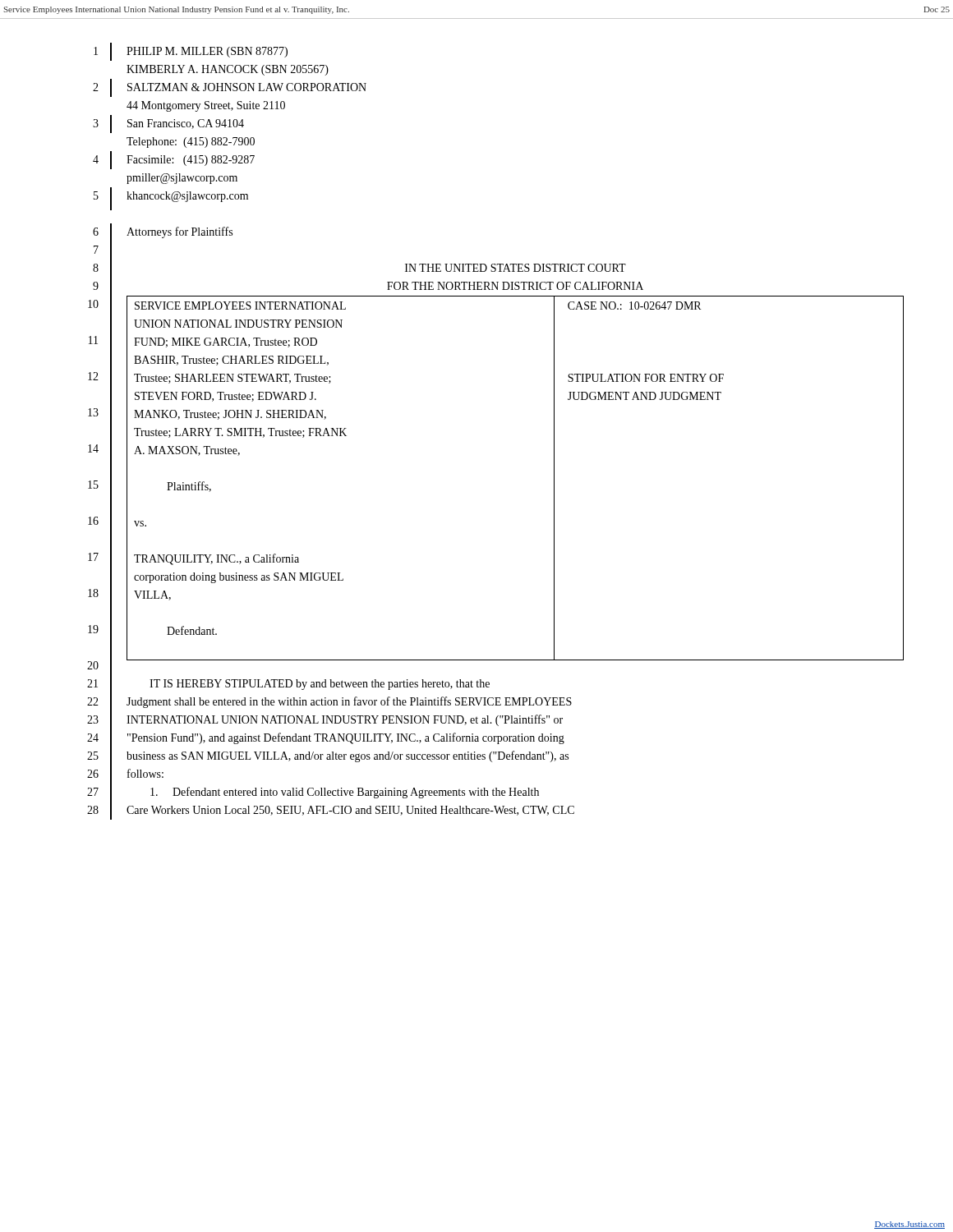The height and width of the screenshot is (1232, 953).
Task: Locate the region starting "24 "Pension Fund"), and against Defendant TRANQUILITY, INC.,"
Action: click(x=485, y=738)
